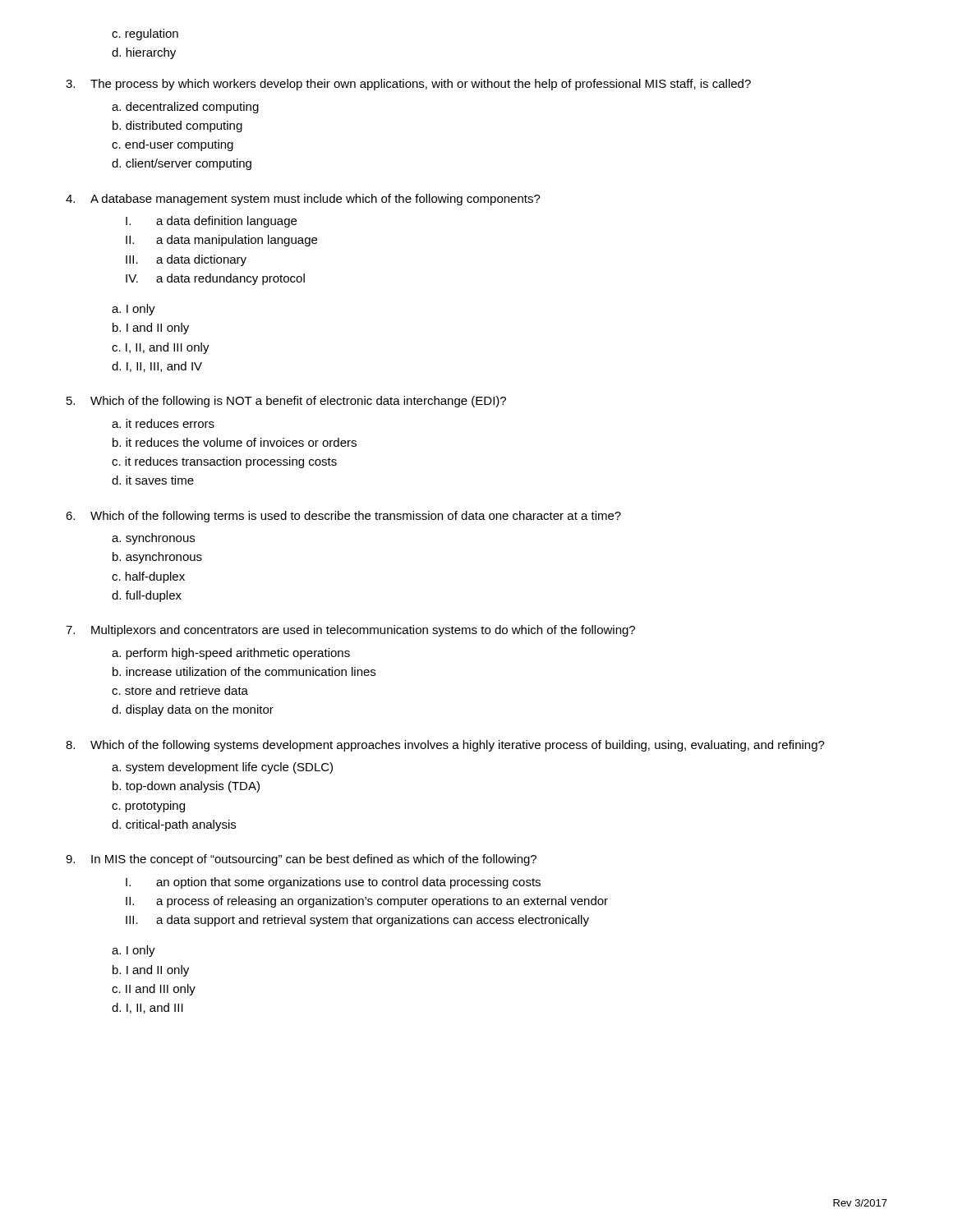Find the text block starting "6. Which of the following"
This screenshot has width=953, height=1232.
(x=343, y=517)
